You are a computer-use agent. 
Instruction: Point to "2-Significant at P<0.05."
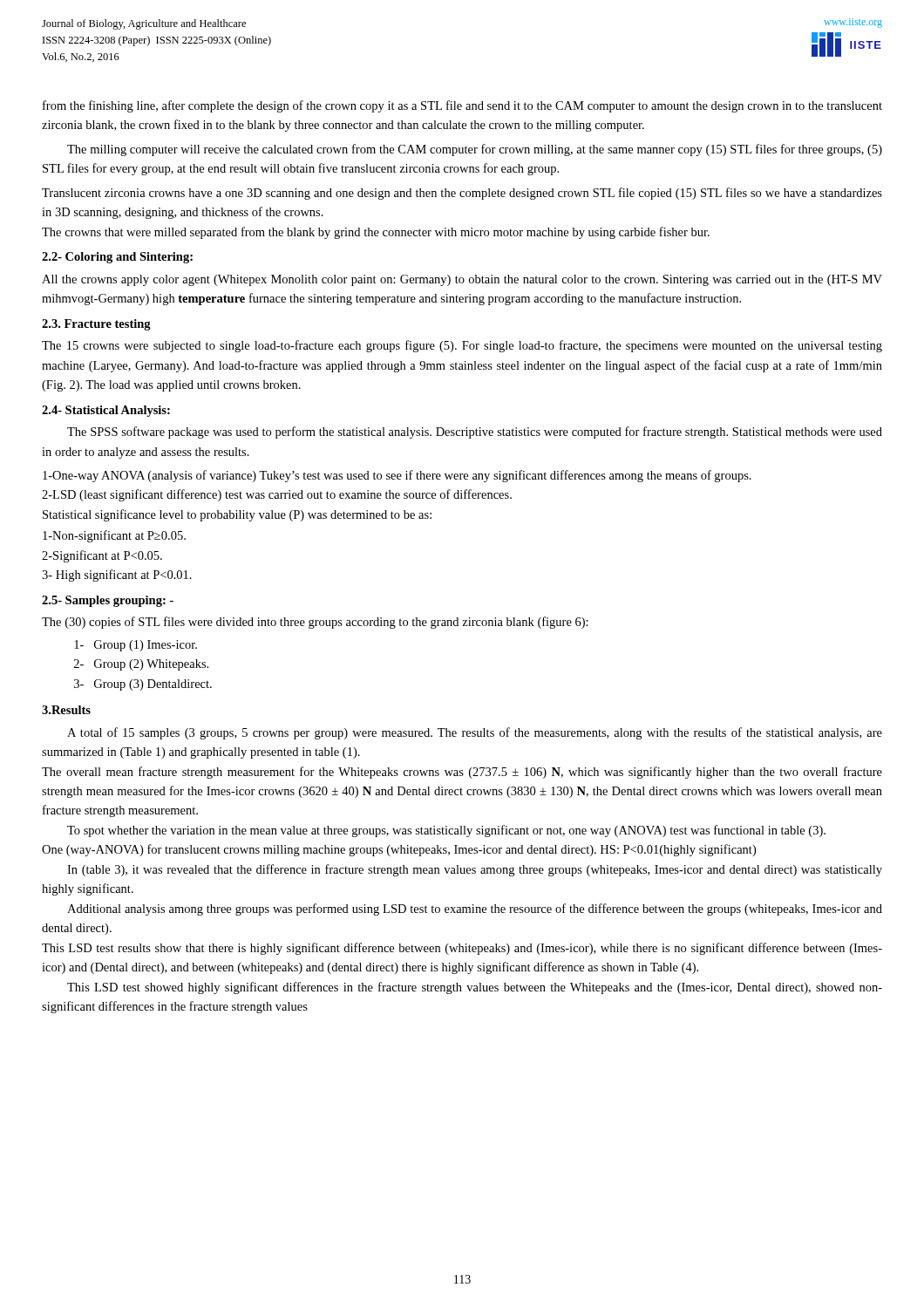click(102, 556)
